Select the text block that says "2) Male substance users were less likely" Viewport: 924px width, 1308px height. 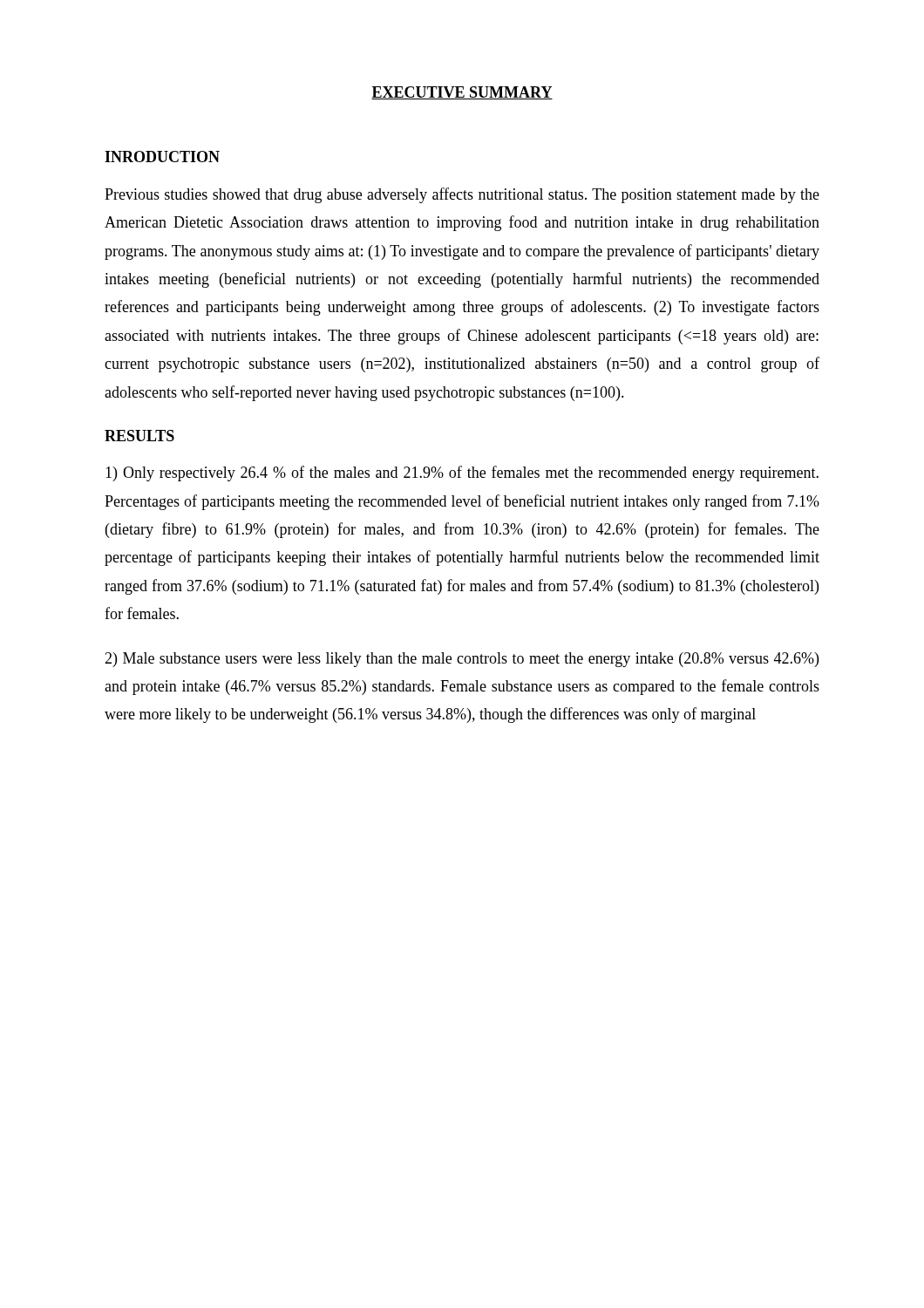(x=462, y=686)
